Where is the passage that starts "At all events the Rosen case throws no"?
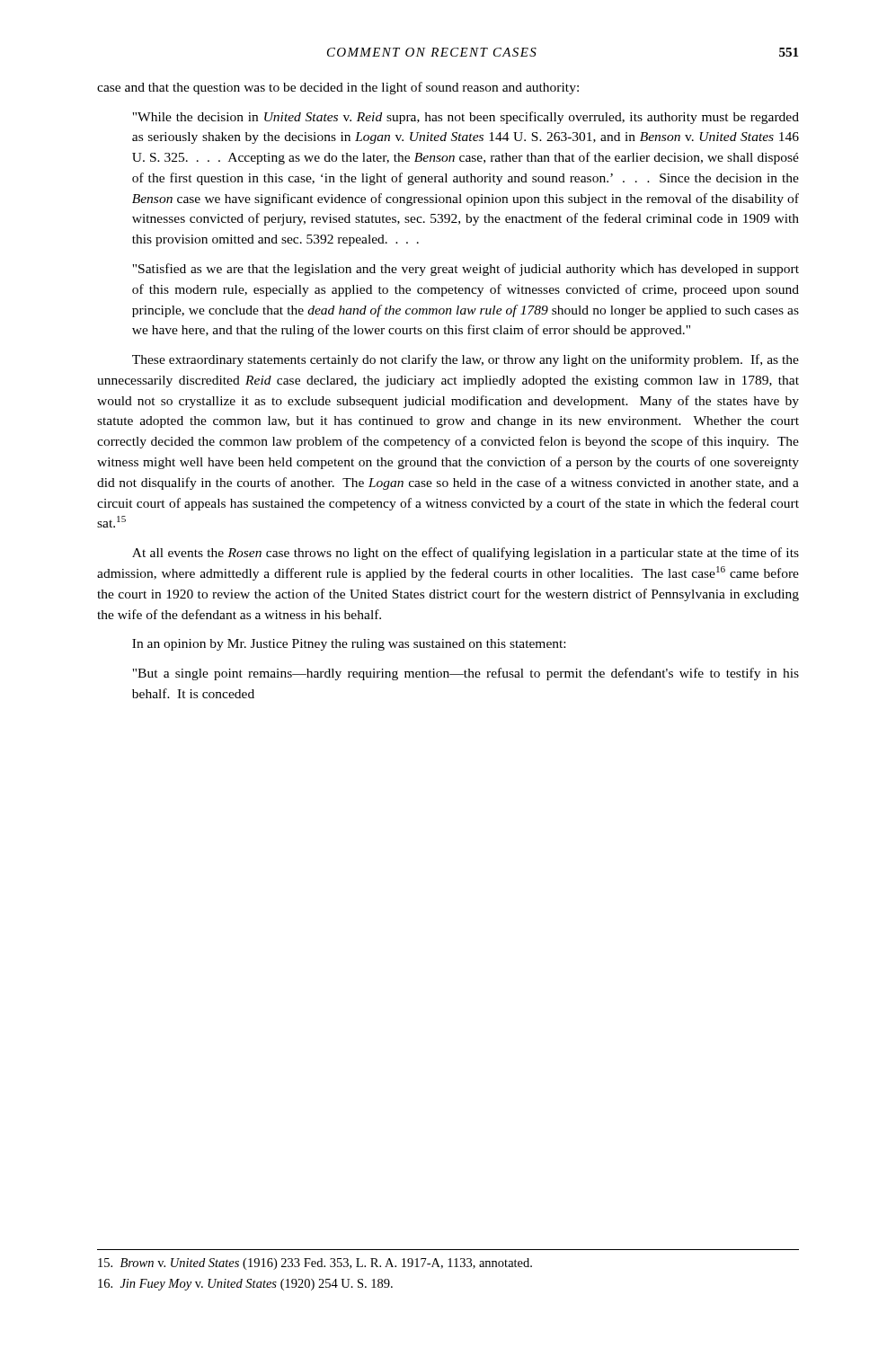This screenshot has height=1348, width=896. click(x=448, y=583)
